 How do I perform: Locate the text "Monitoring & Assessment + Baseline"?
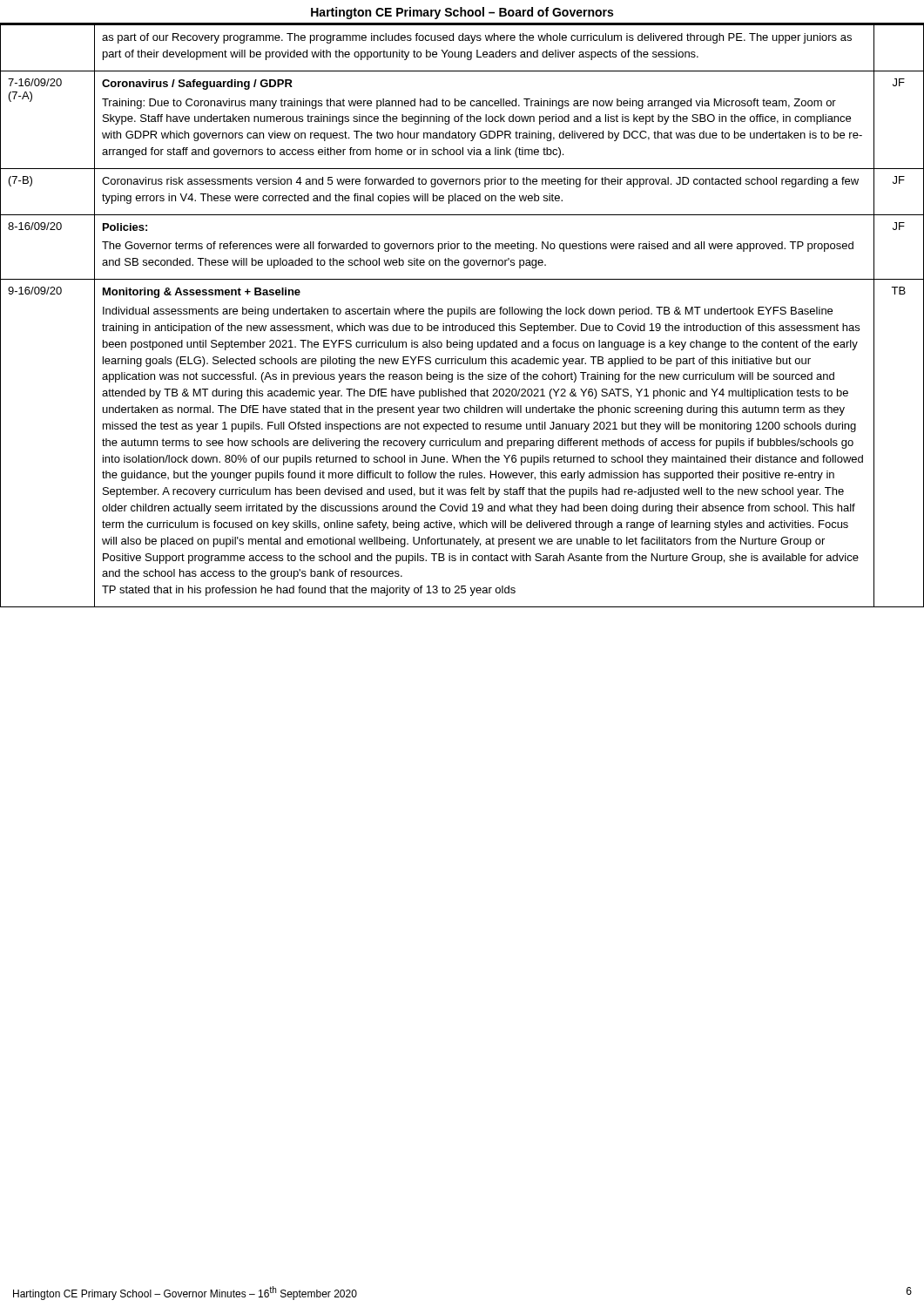point(201,292)
